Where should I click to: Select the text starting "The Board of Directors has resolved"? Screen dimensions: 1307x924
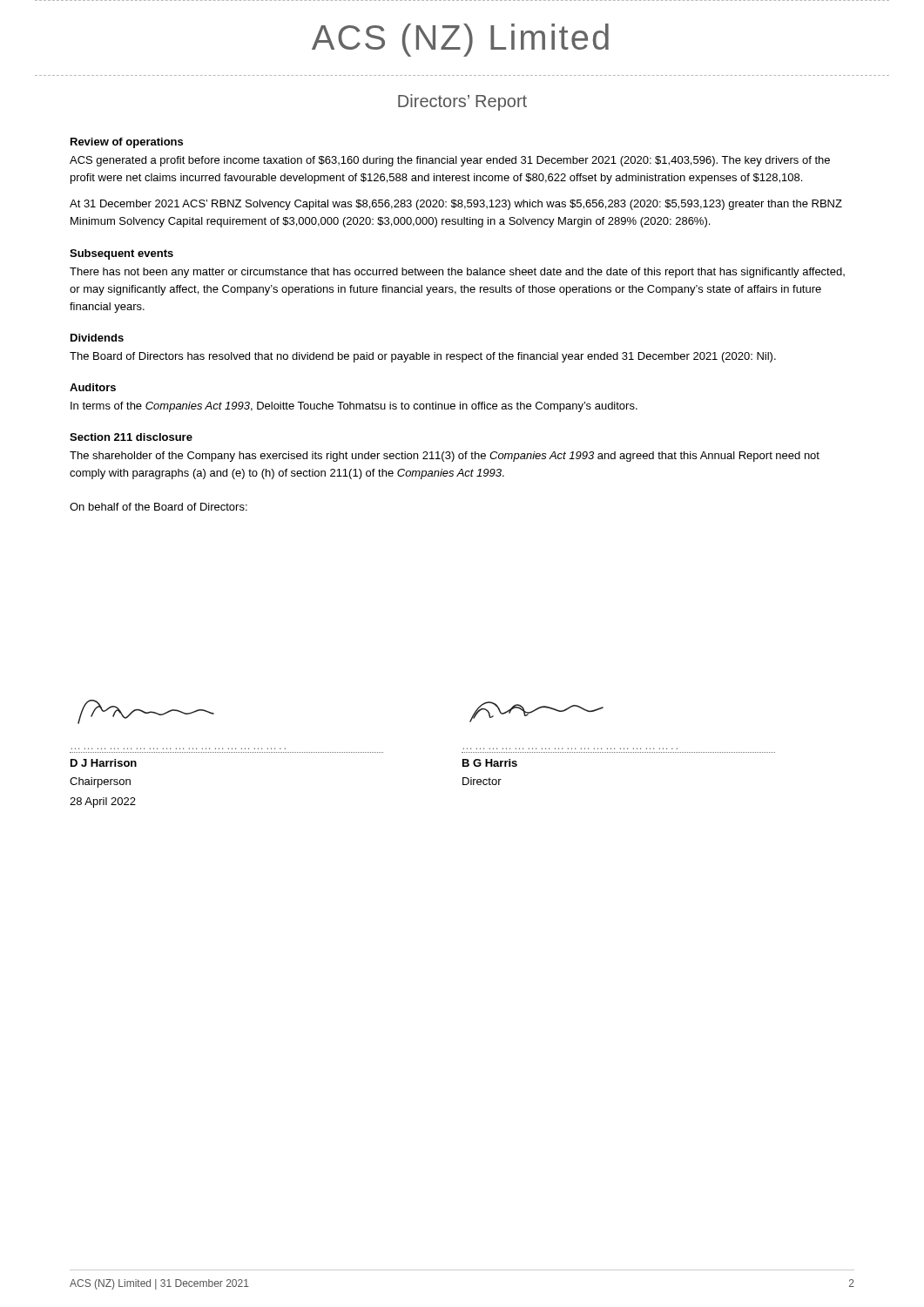423,356
